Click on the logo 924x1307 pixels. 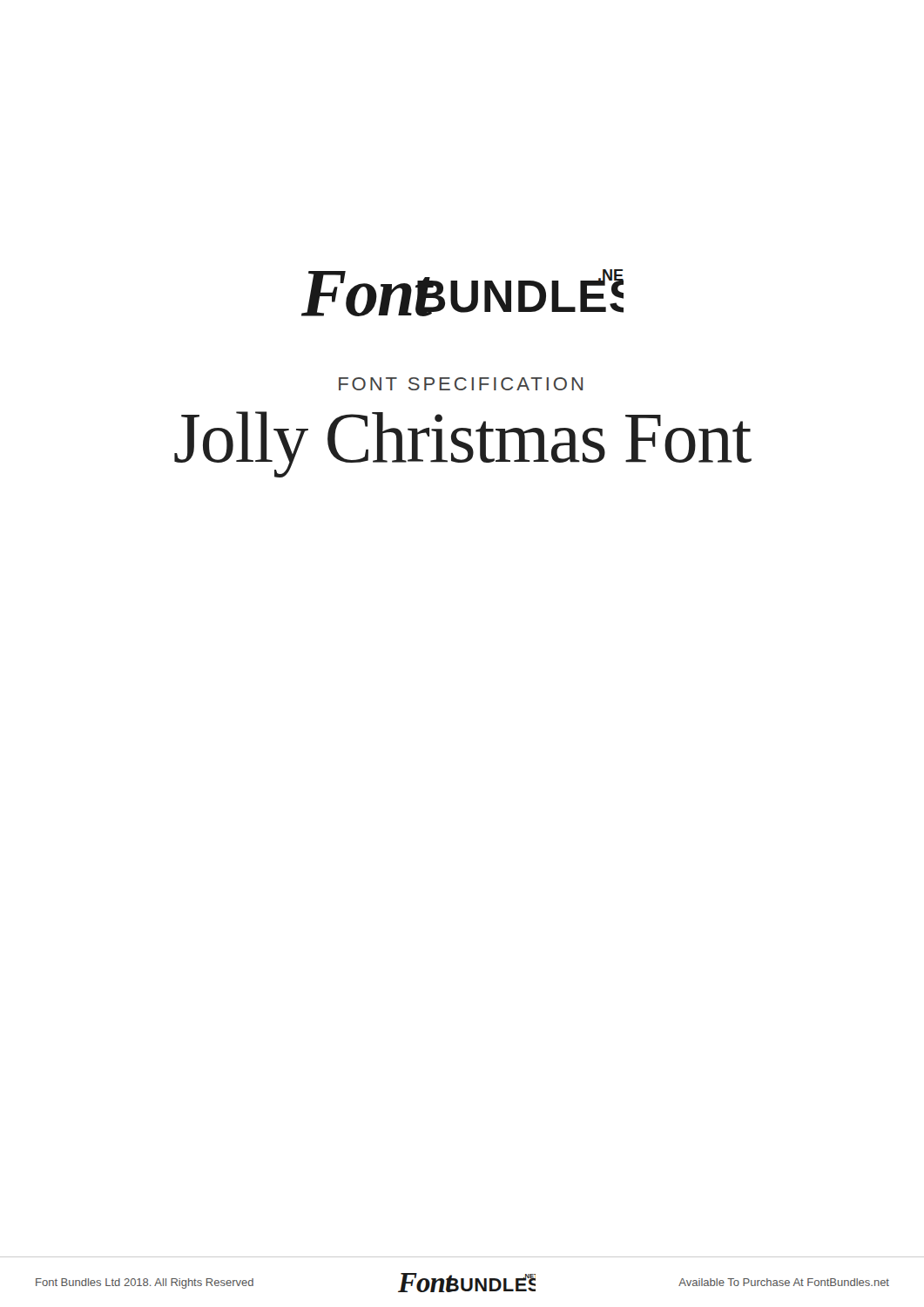coord(462,292)
